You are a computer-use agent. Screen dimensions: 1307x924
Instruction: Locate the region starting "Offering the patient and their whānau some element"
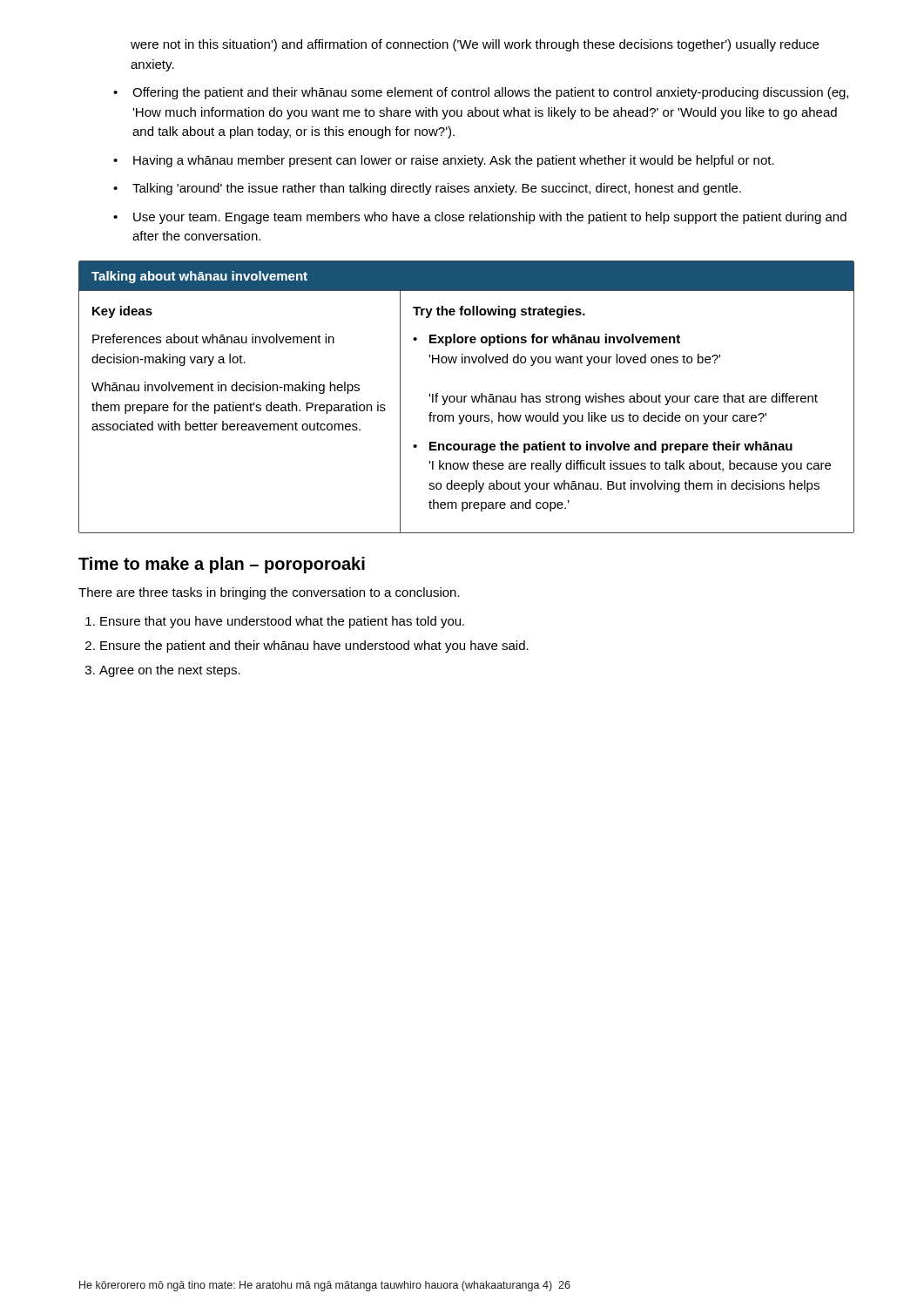click(491, 112)
